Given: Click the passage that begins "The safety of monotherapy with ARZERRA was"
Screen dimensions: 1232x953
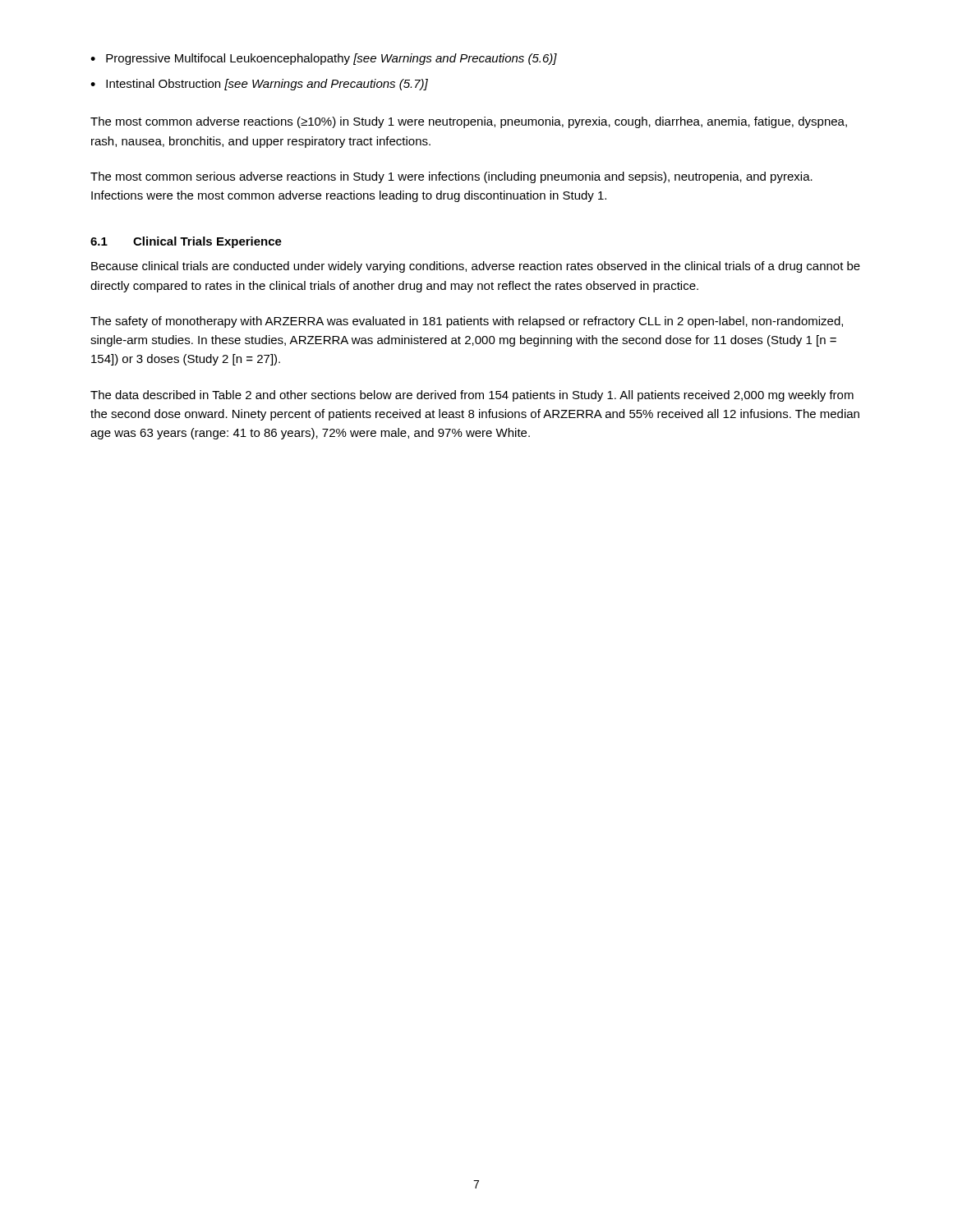Looking at the screenshot, I should pos(467,340).
